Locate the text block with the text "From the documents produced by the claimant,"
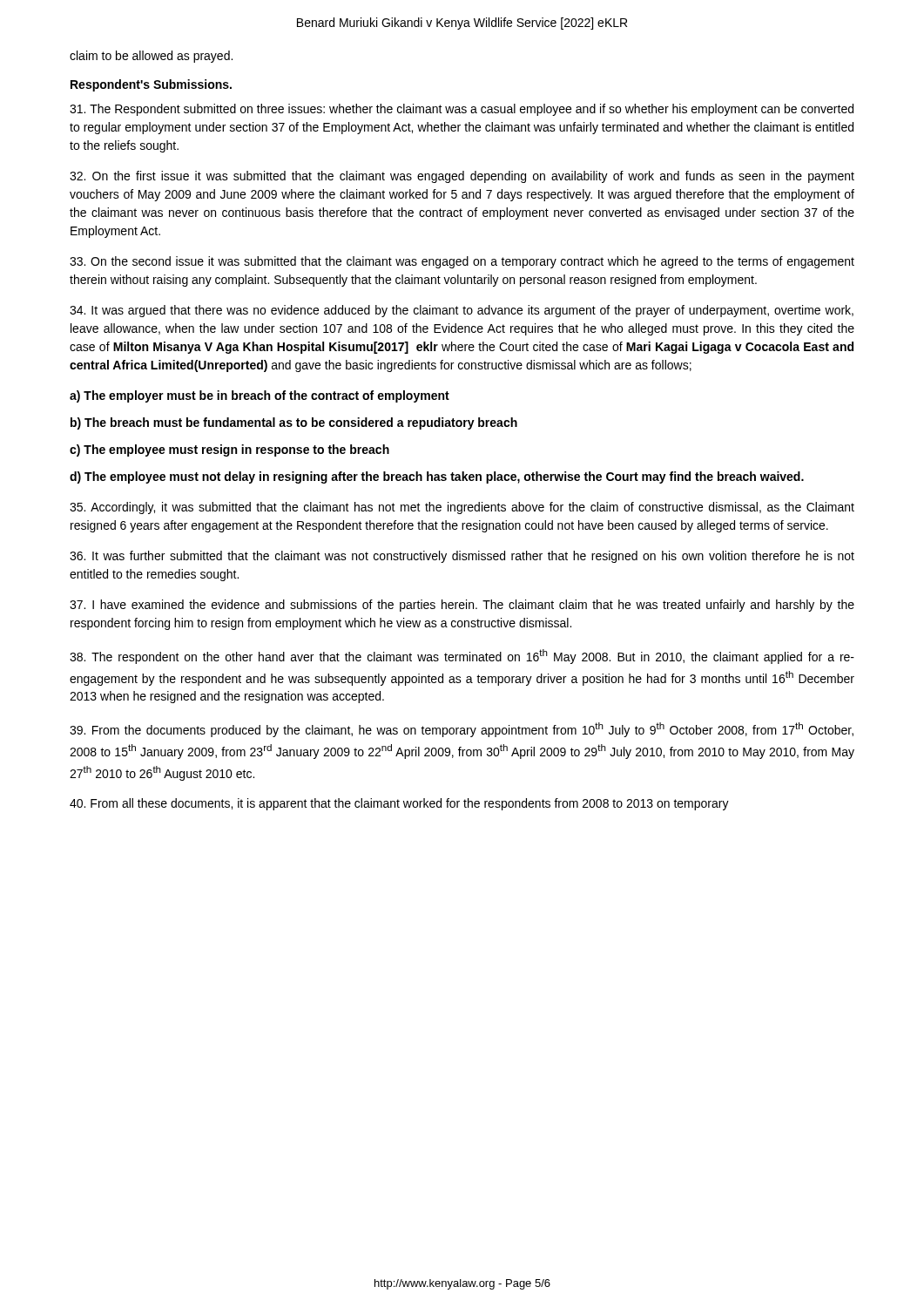 point(462,750)
